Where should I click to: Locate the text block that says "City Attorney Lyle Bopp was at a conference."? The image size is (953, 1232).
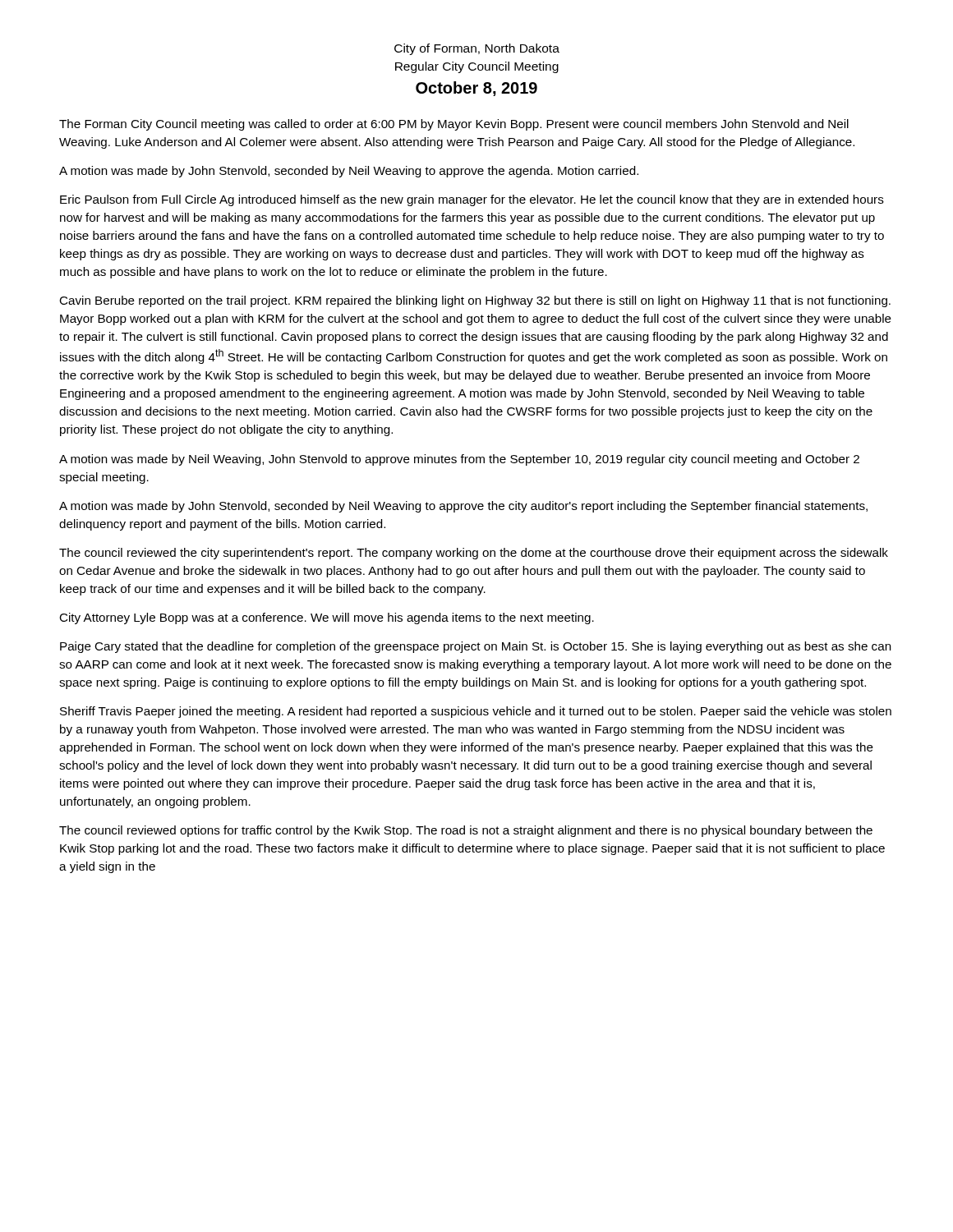[327, 617]
